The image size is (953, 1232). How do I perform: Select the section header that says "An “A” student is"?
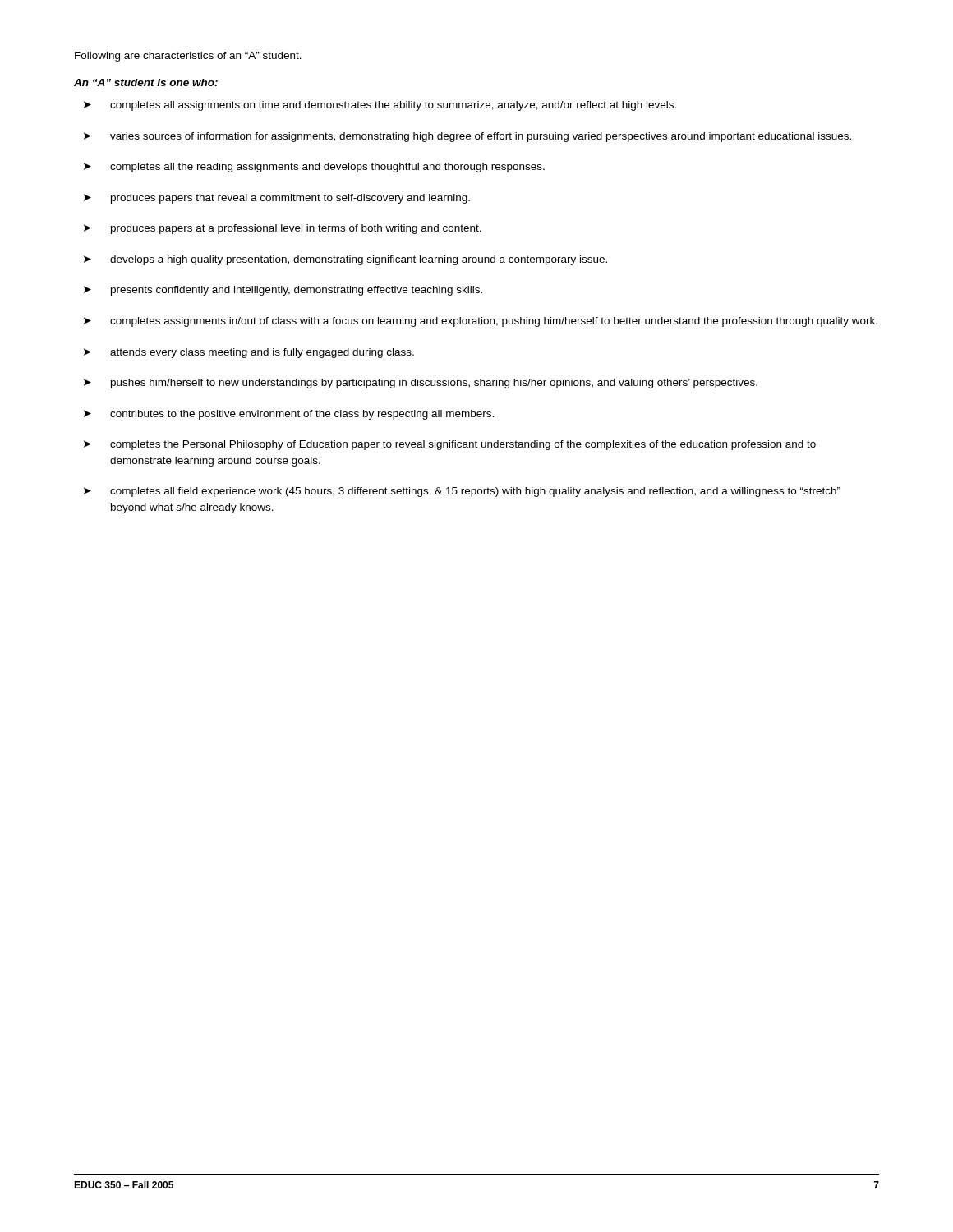[x=146, y=83]
